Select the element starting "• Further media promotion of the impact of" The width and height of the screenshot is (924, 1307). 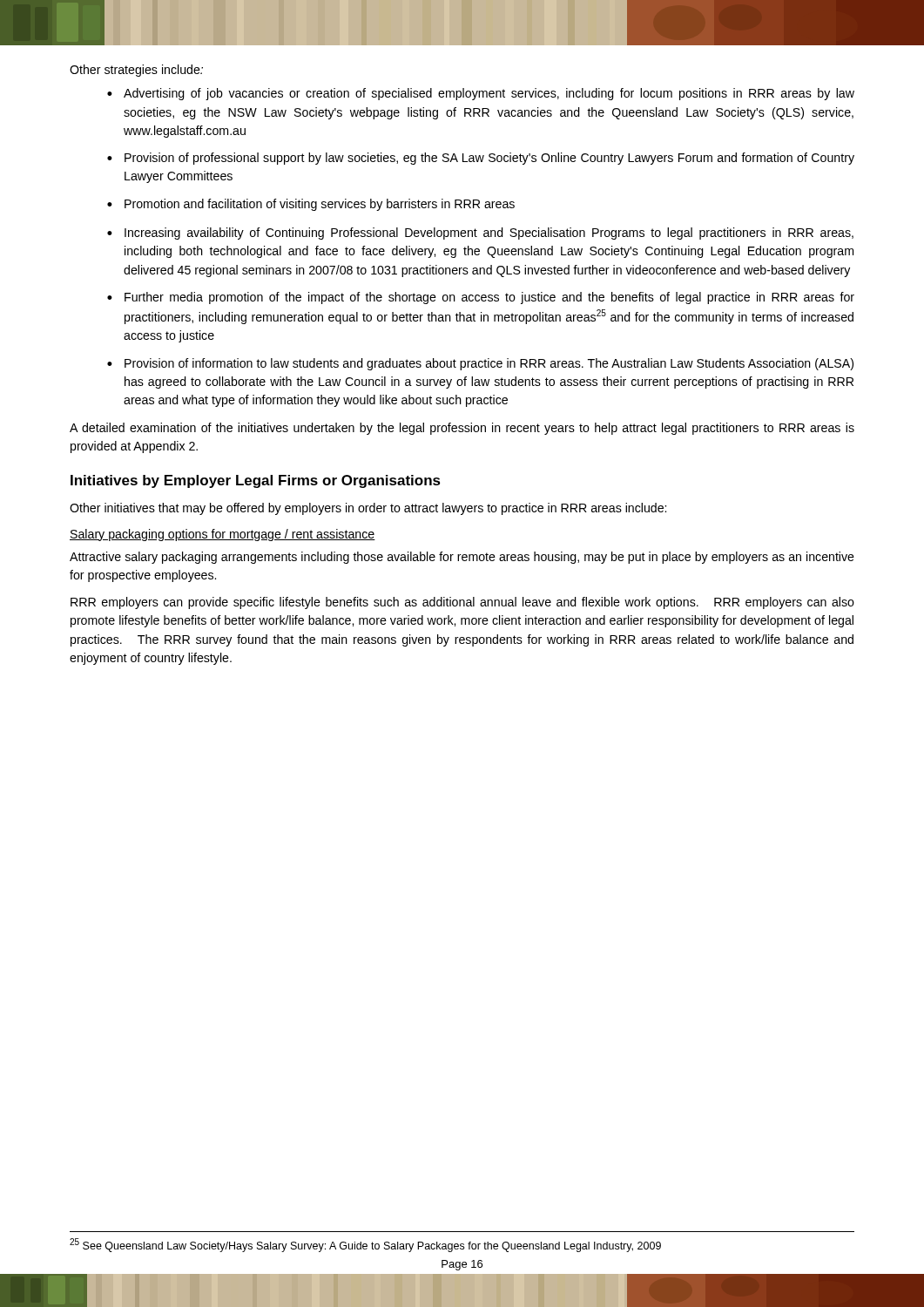tap(475, 317)
